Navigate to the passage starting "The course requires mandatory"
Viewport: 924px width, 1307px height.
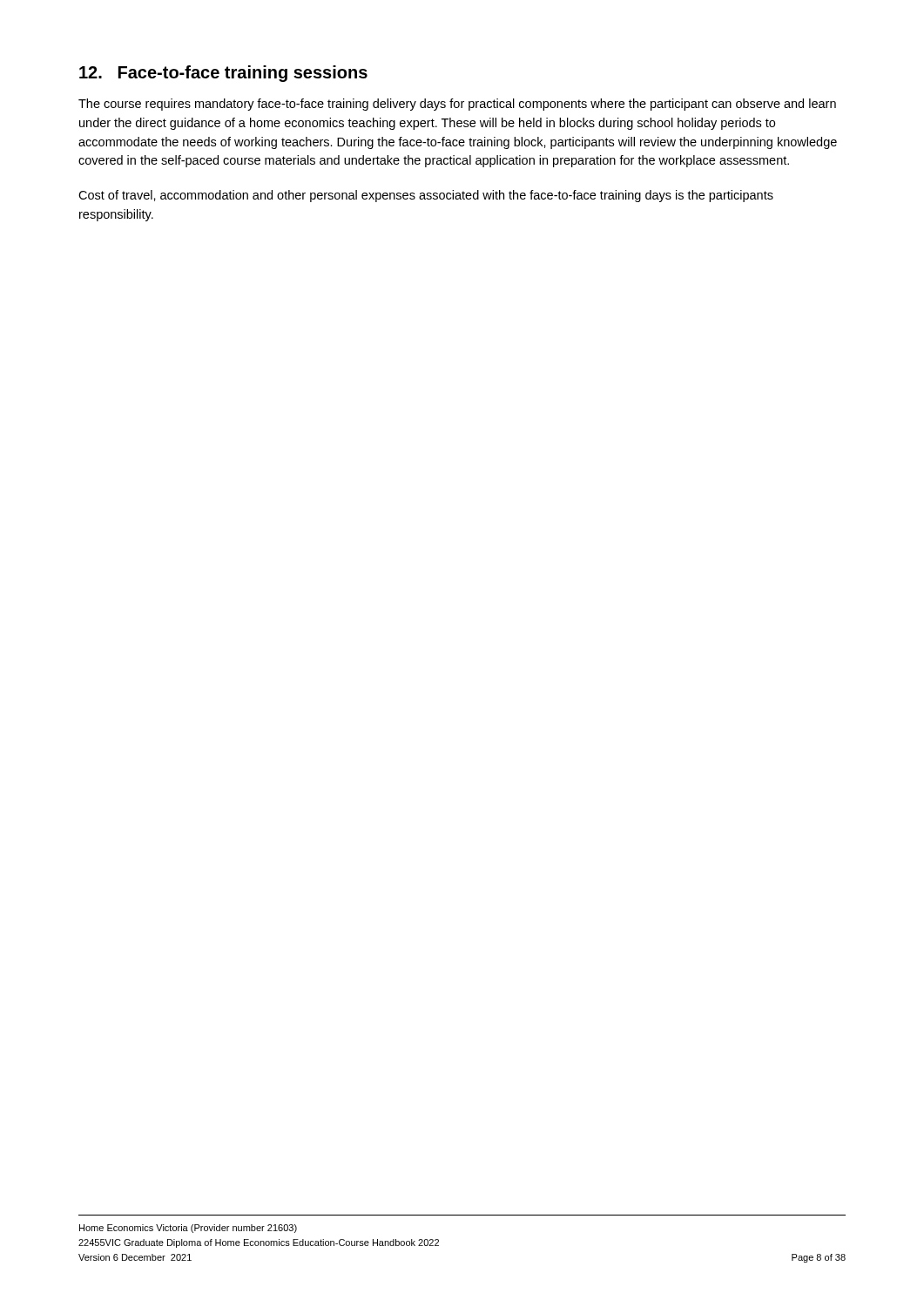point(458,132)
